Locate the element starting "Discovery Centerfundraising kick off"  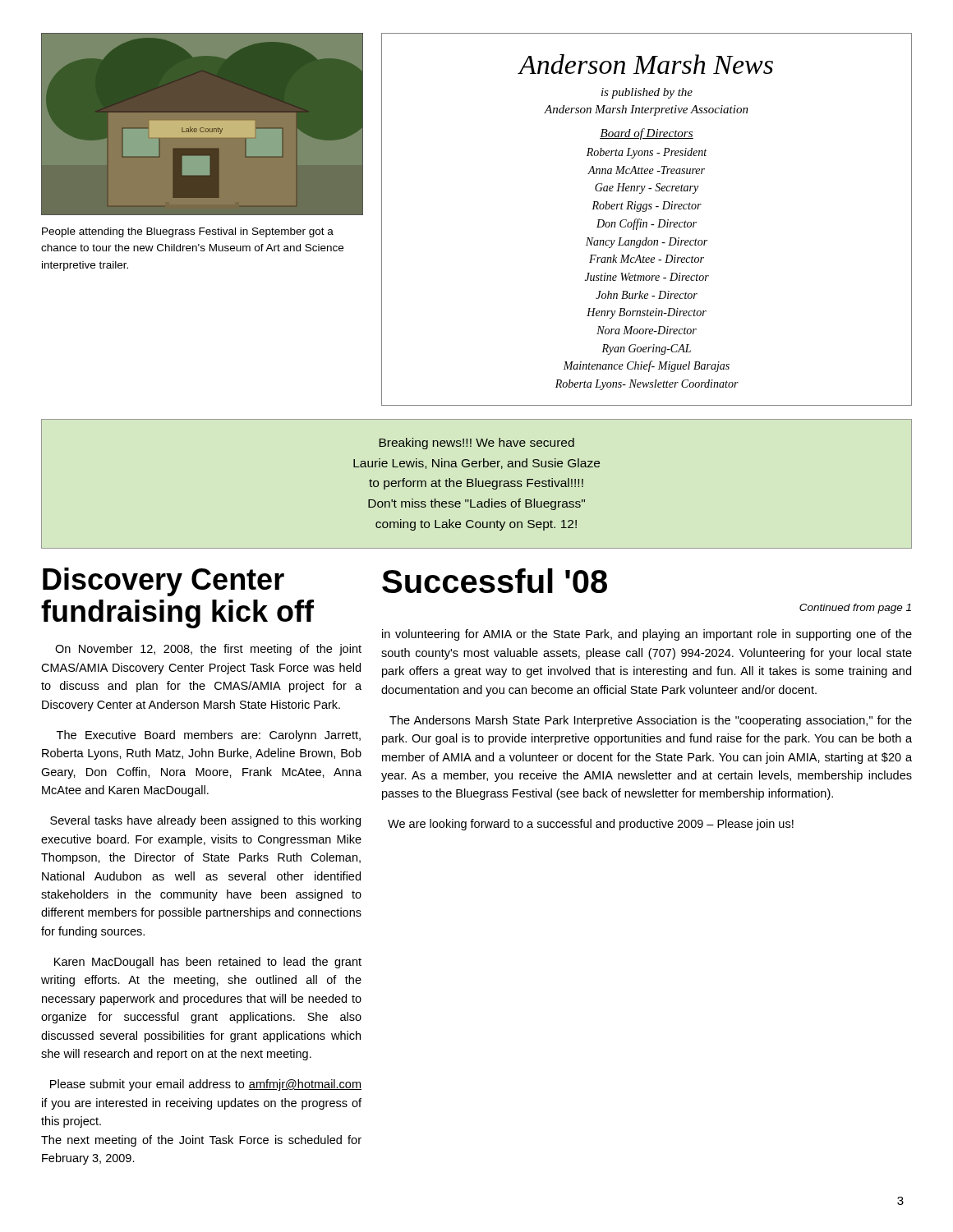201,596
